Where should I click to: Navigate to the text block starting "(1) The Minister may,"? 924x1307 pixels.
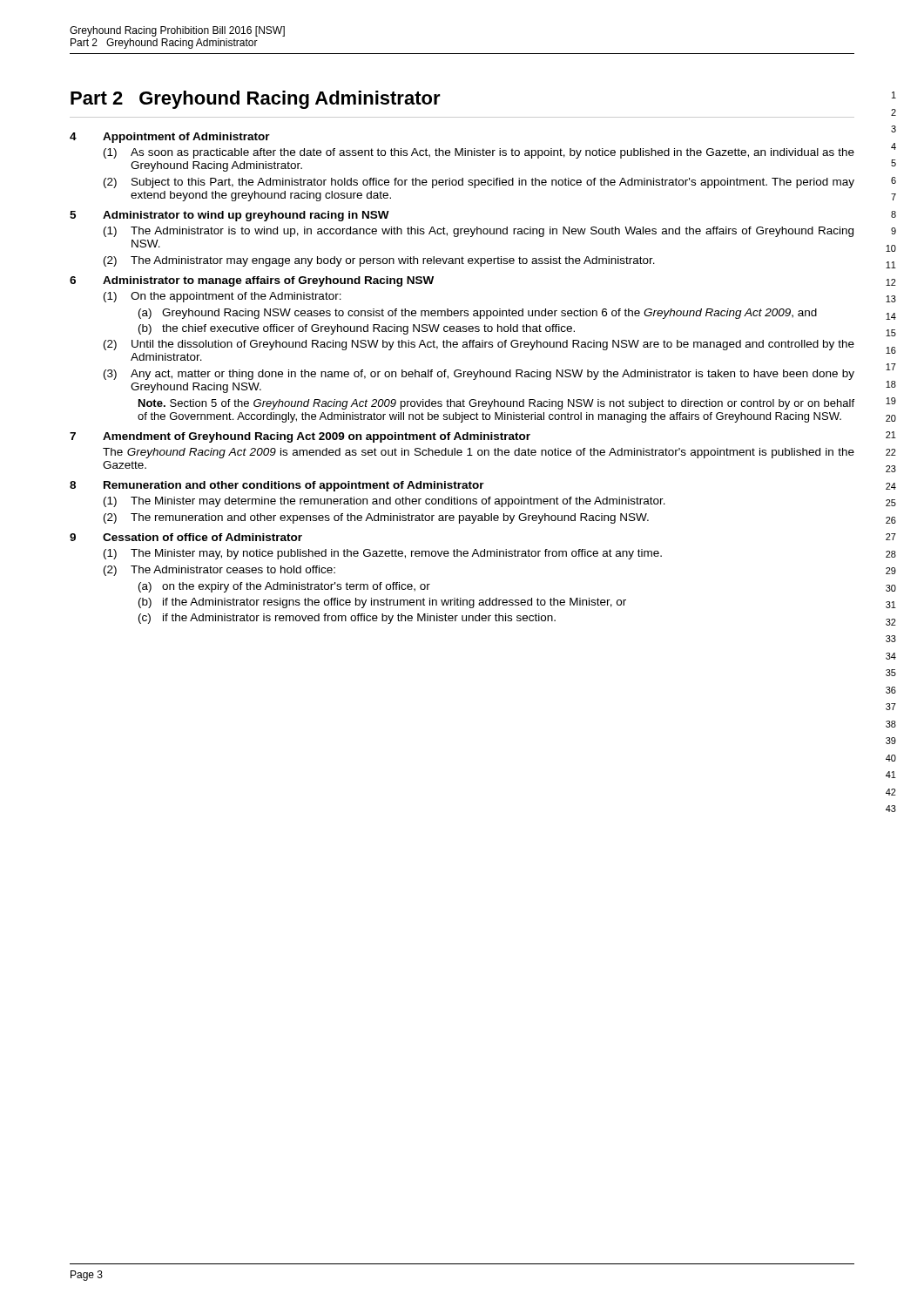[x=479, y=553]
